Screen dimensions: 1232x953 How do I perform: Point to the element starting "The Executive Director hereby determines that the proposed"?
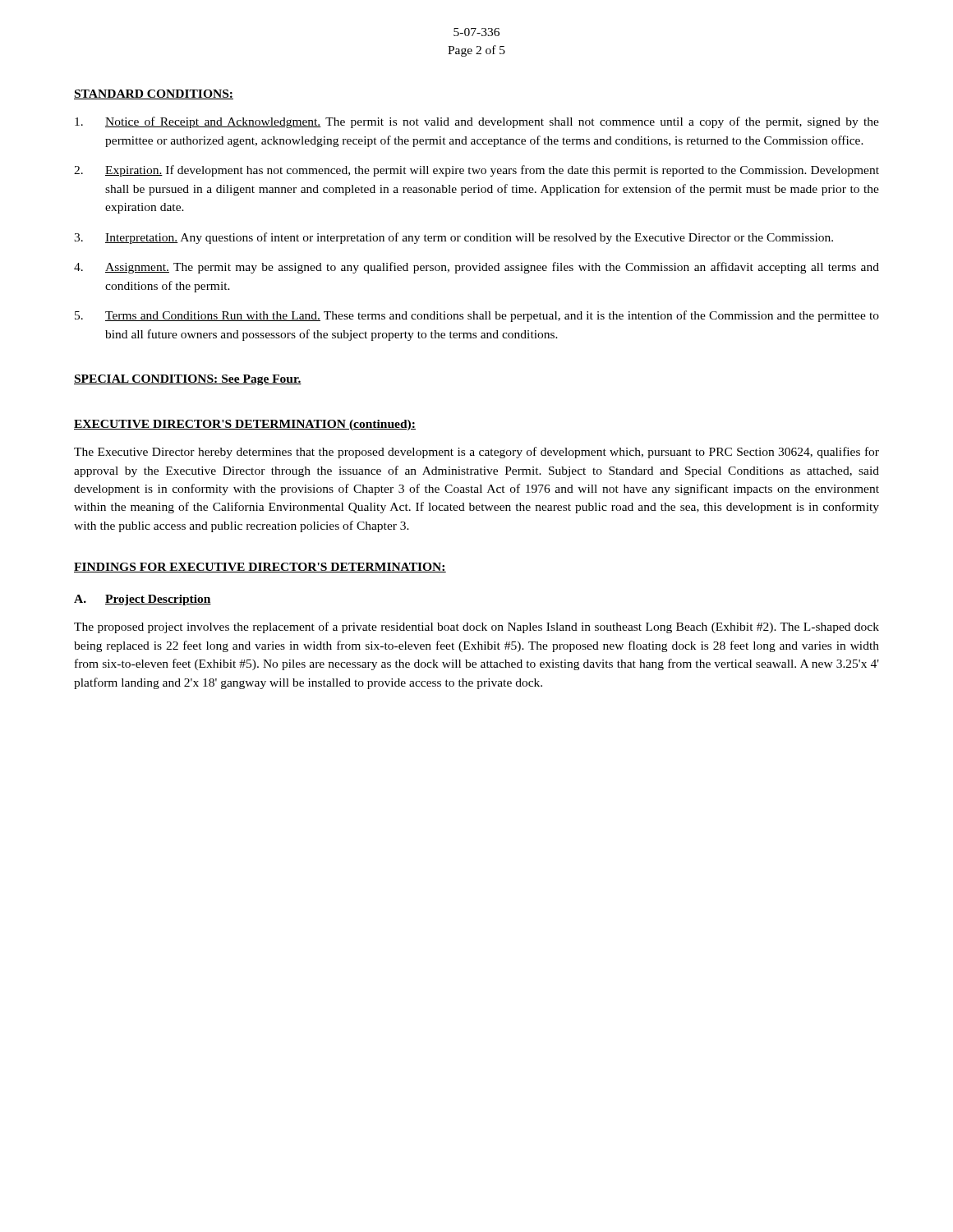tap(476, 488)
